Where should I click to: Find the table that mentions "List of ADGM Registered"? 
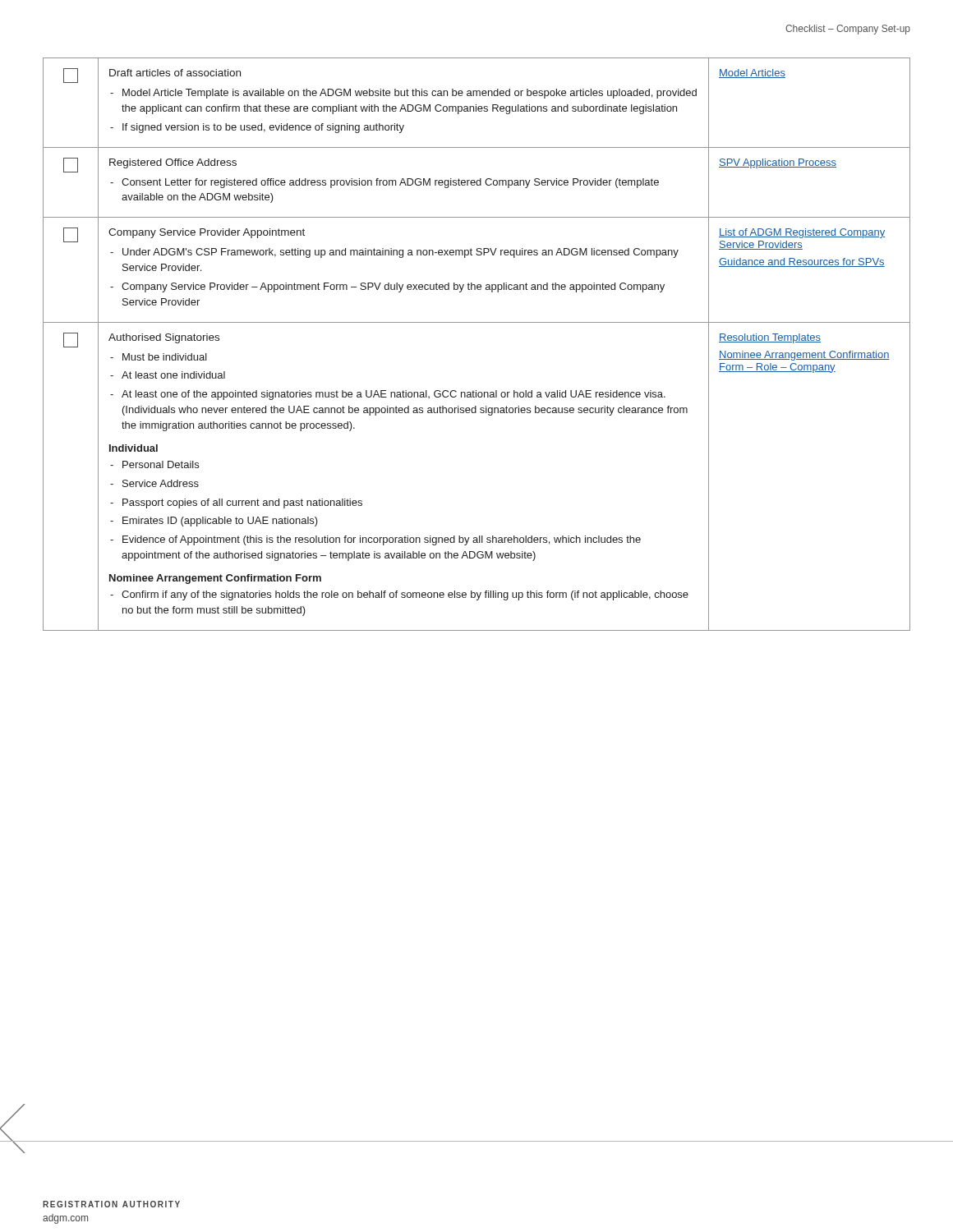(x=476, y=344)
